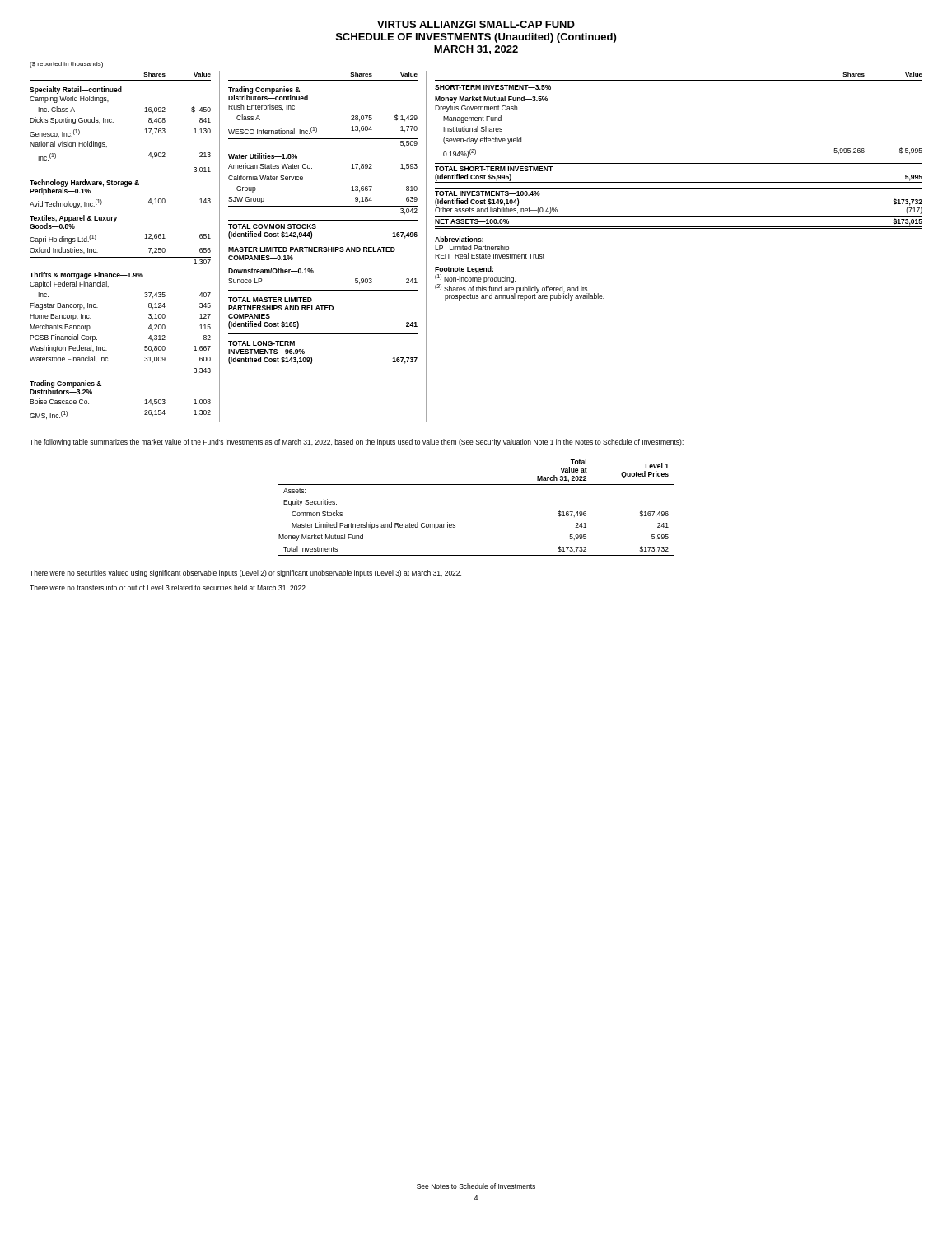Find "Thrifts & Mortgage Finance—1.9%" on this page
952x1235 pixels.
click(86, 275)
